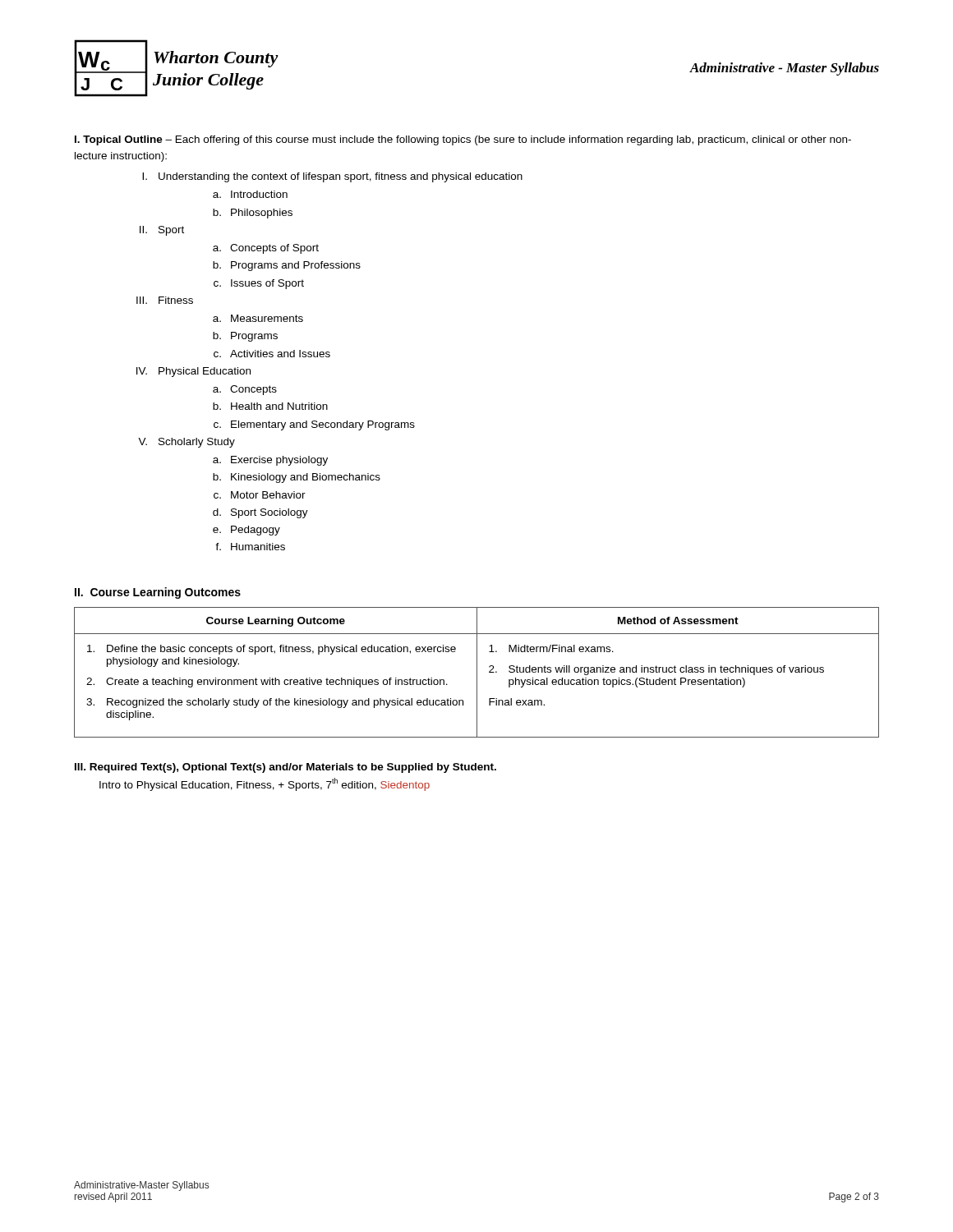Find "c. Motor Behavior" on this page
Screen dimensions: 1232x953
pos(227,495)
